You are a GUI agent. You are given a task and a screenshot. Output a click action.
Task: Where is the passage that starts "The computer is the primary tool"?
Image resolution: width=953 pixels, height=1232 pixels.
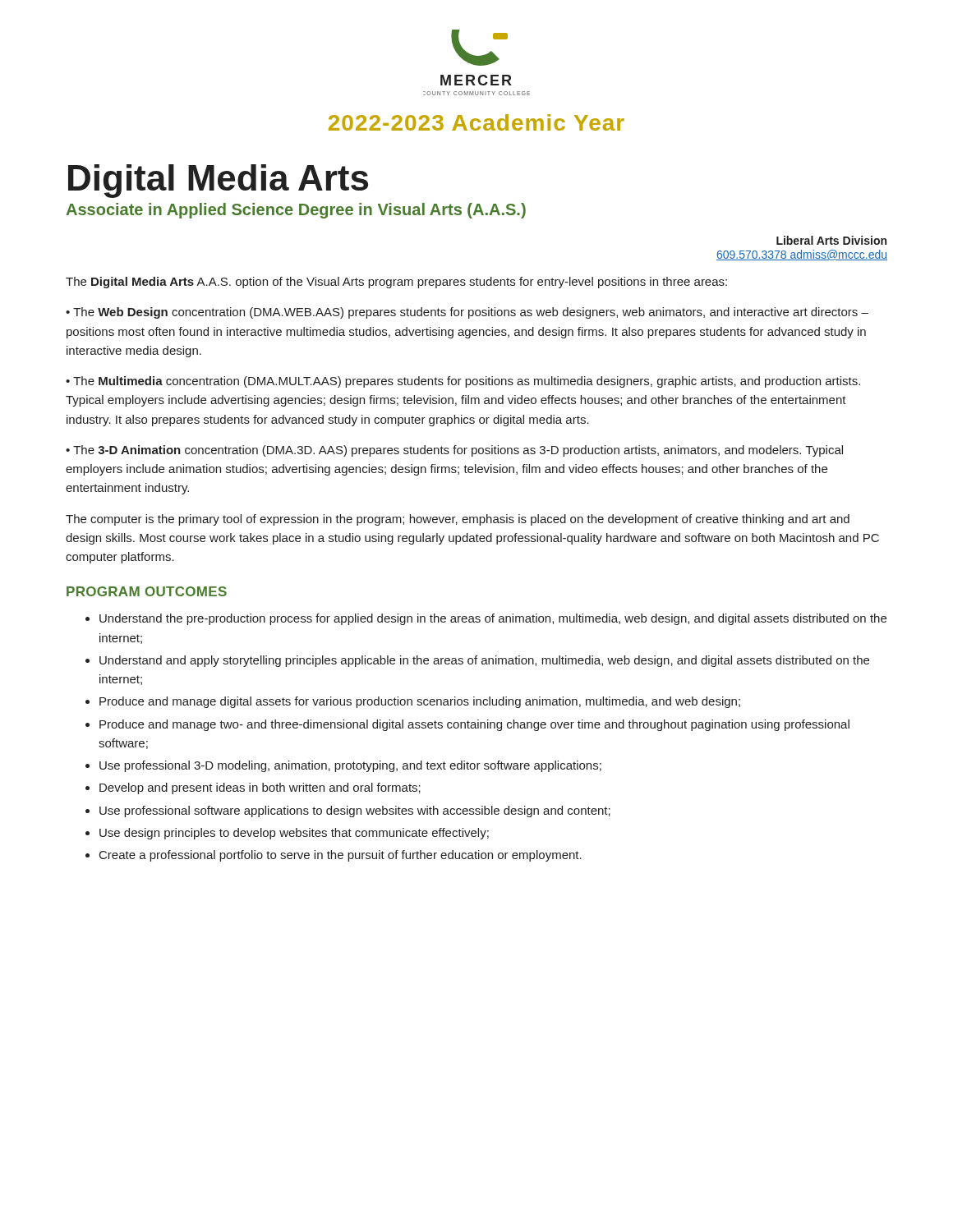coord(473,537)
